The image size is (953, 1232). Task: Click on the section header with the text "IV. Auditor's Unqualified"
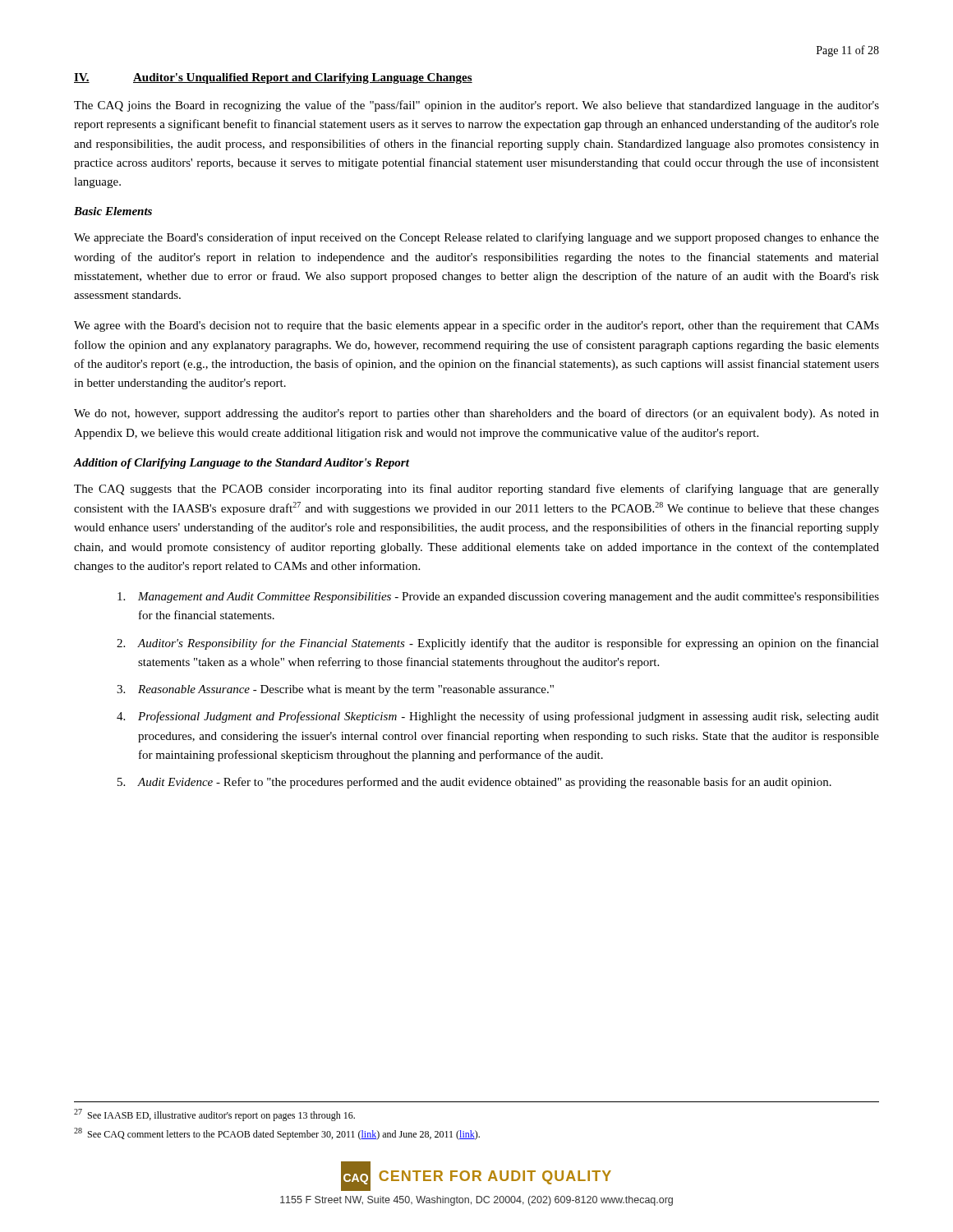pos(273,78)
